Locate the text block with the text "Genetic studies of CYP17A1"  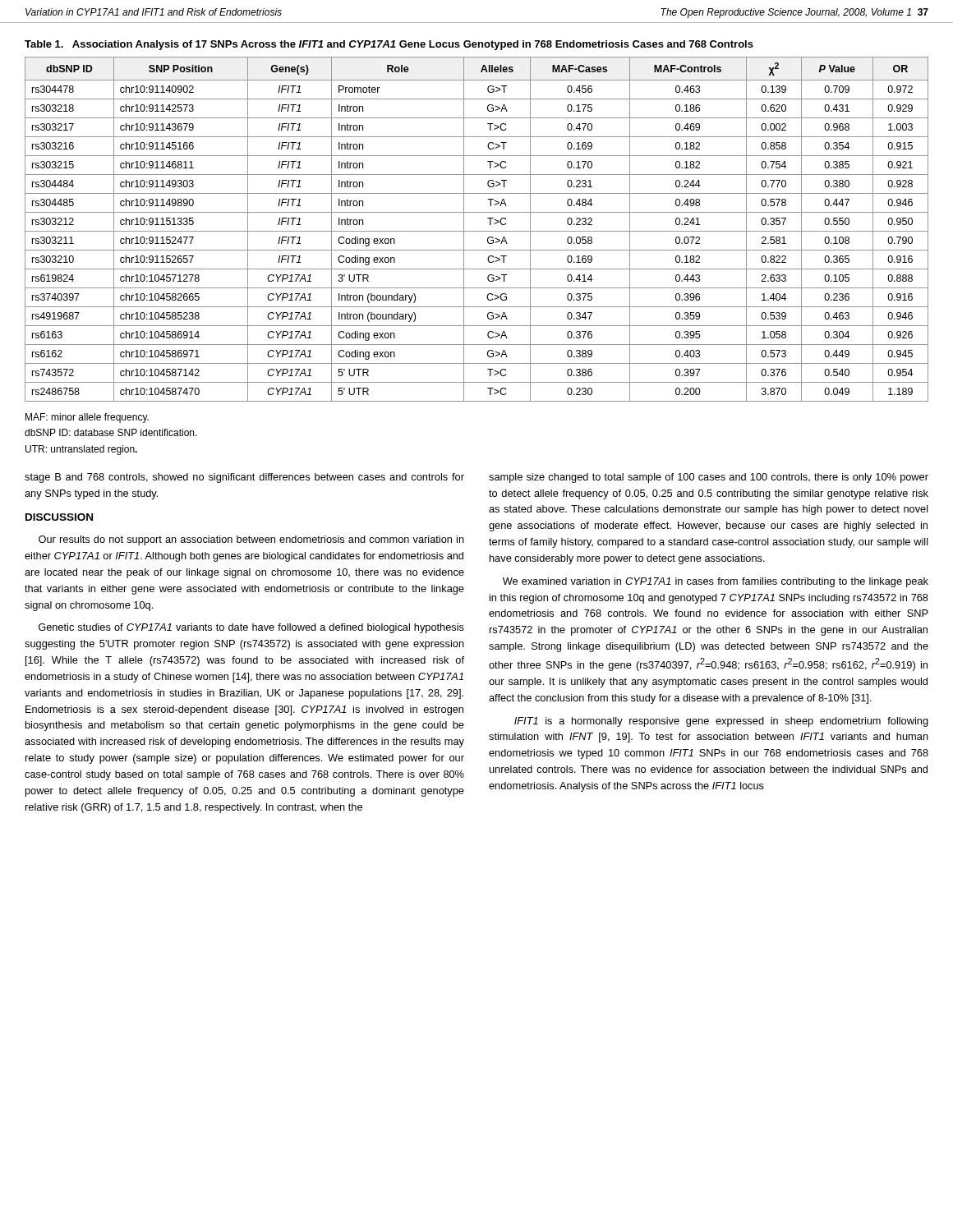[x=244, y=717]
